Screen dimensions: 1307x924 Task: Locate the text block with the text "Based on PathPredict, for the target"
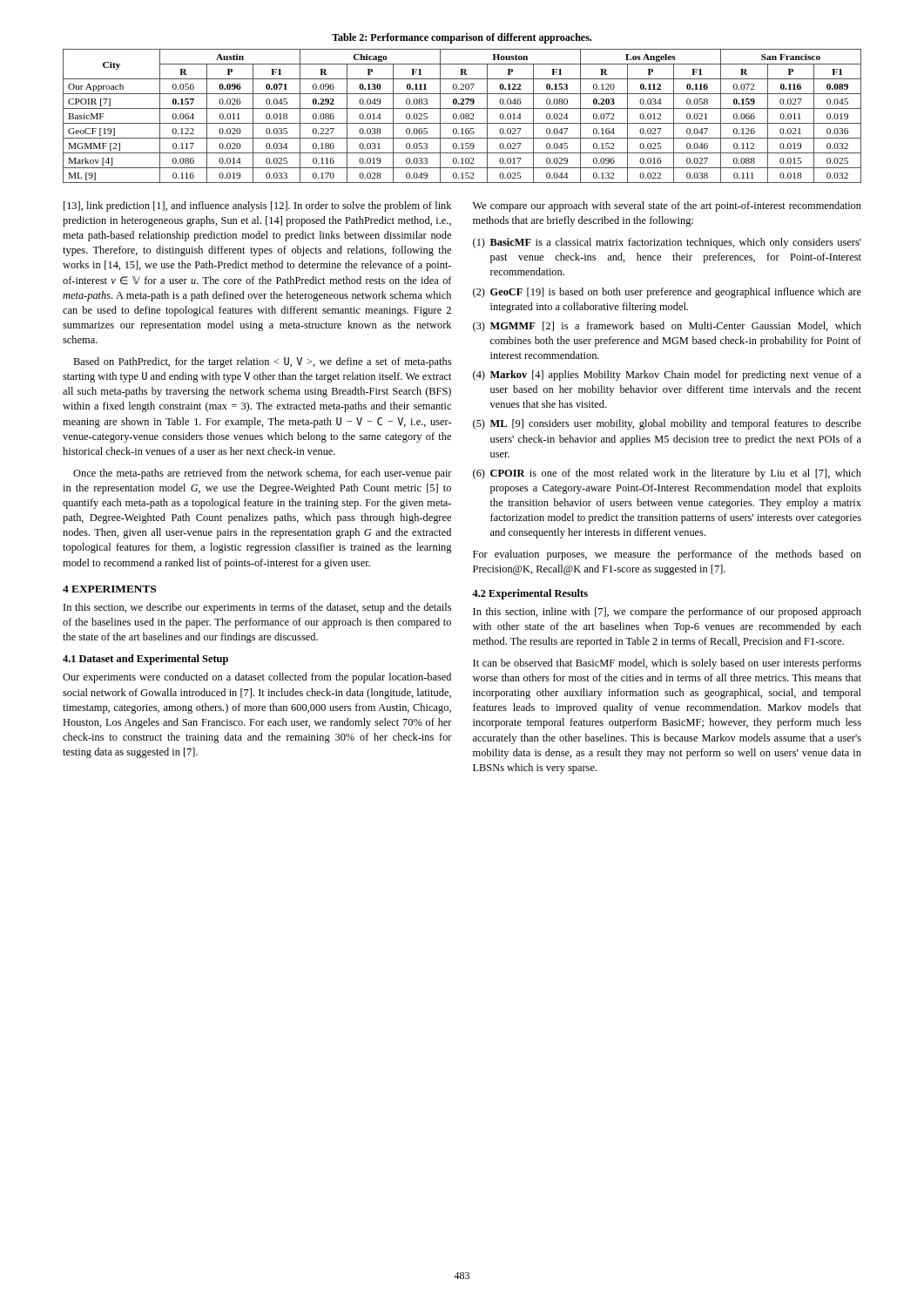tap(257, 406)
